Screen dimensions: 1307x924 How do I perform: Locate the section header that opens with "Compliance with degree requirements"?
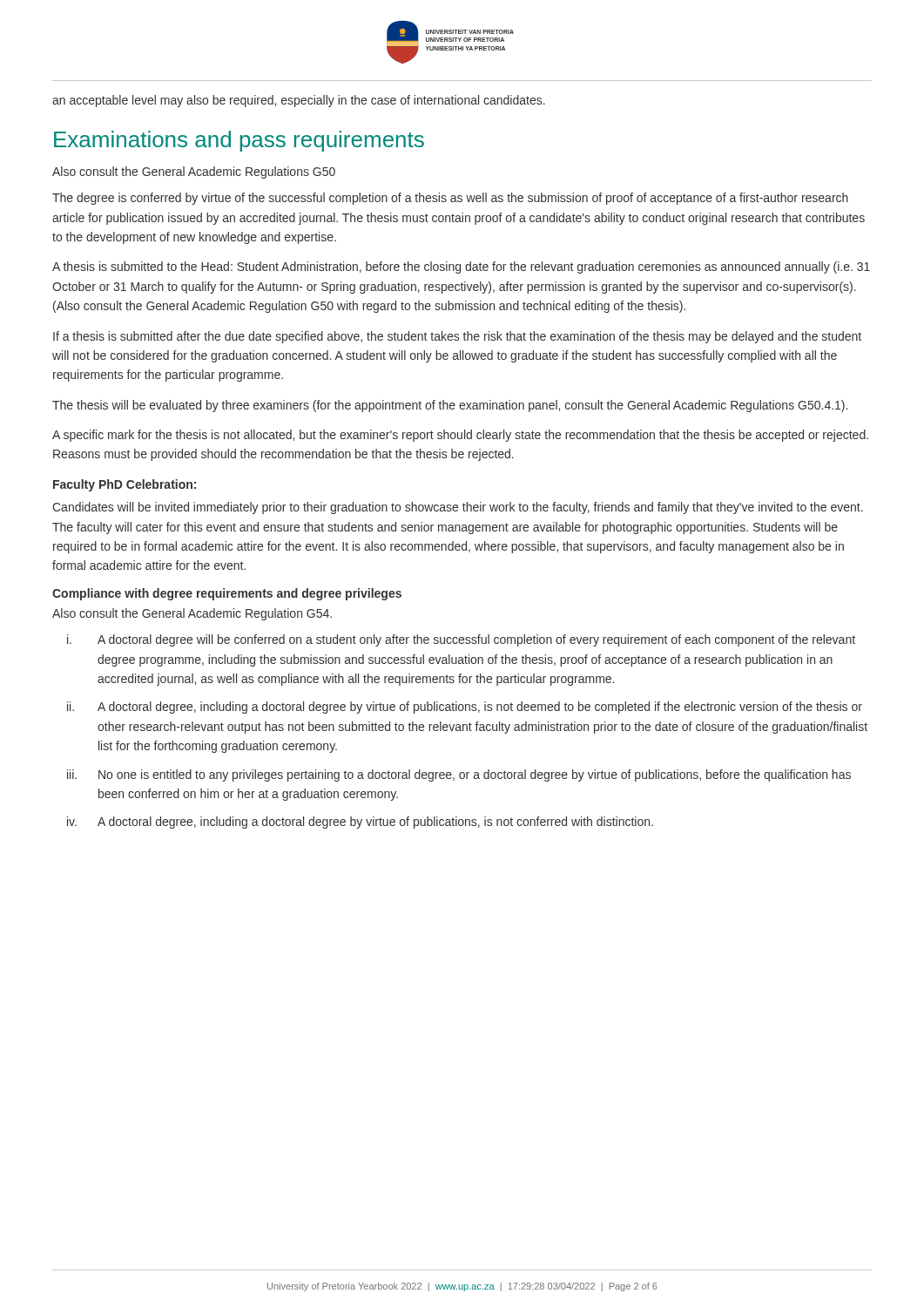click(x=227, y=594)
